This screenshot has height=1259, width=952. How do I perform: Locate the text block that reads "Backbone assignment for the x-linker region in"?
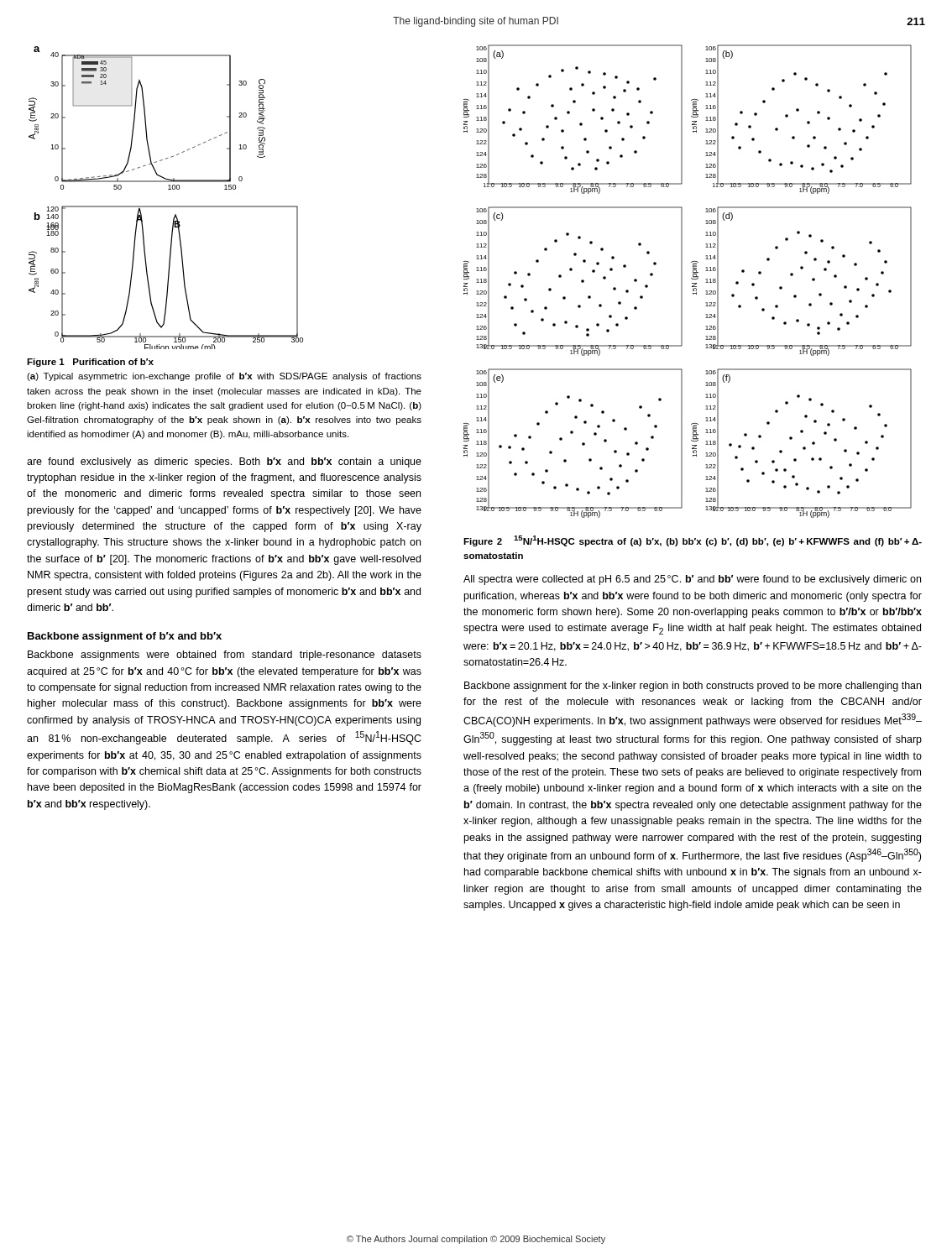693,796
